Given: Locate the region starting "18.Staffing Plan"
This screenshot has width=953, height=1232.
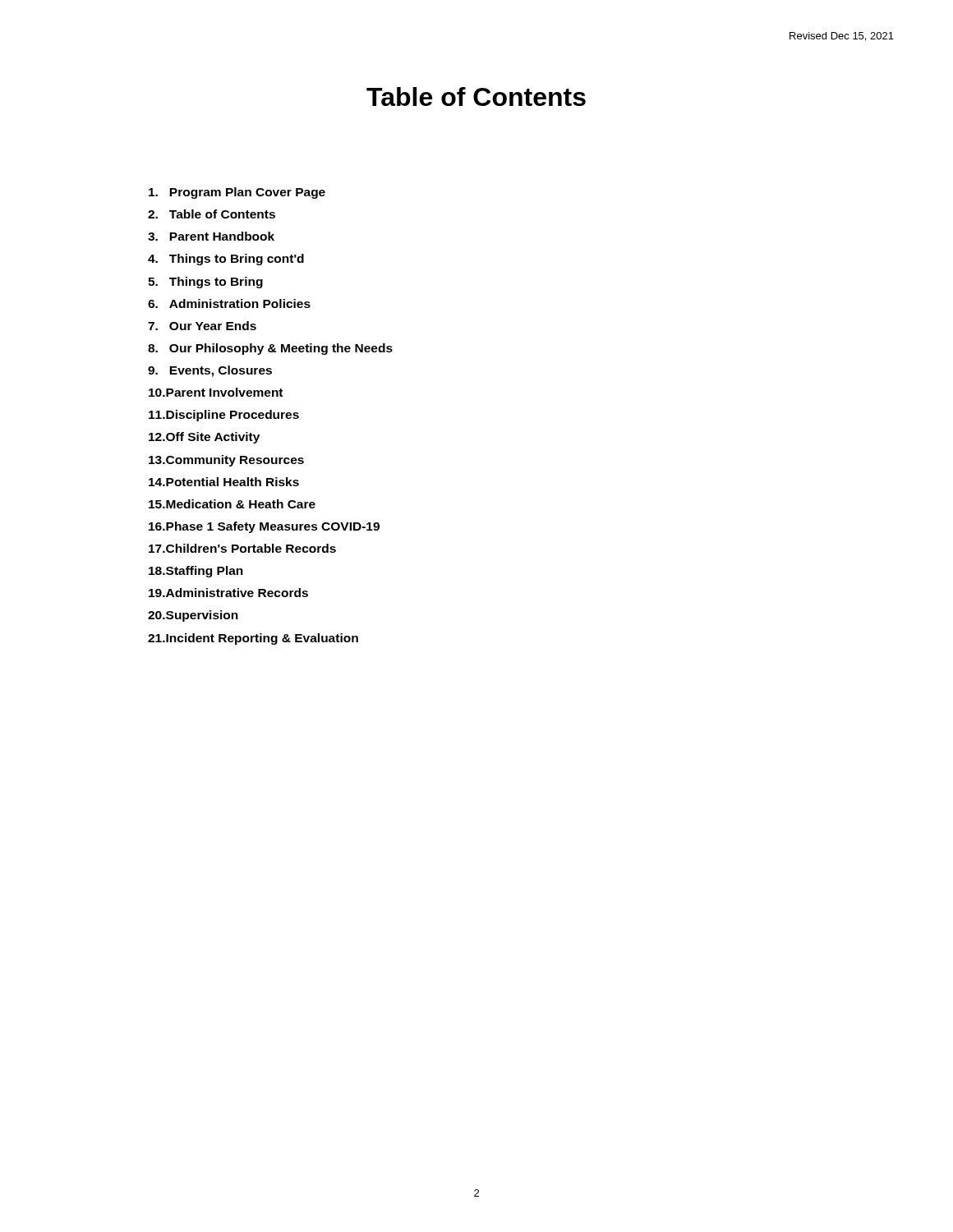Looking at the screenshot, I should tap(196, 571).
